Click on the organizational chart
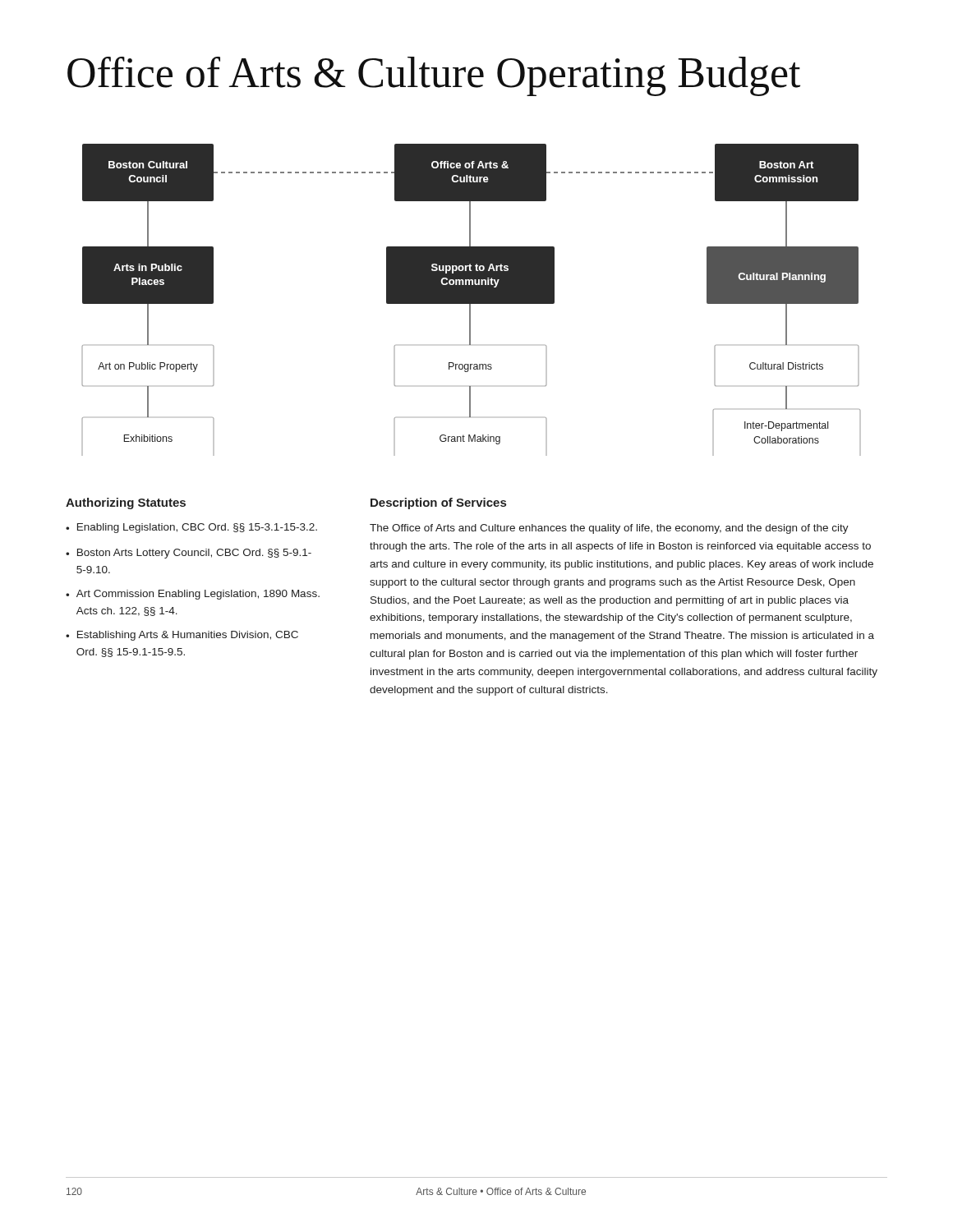Image resolution: width=953 pixels, height=1232 pixels. 476,292
